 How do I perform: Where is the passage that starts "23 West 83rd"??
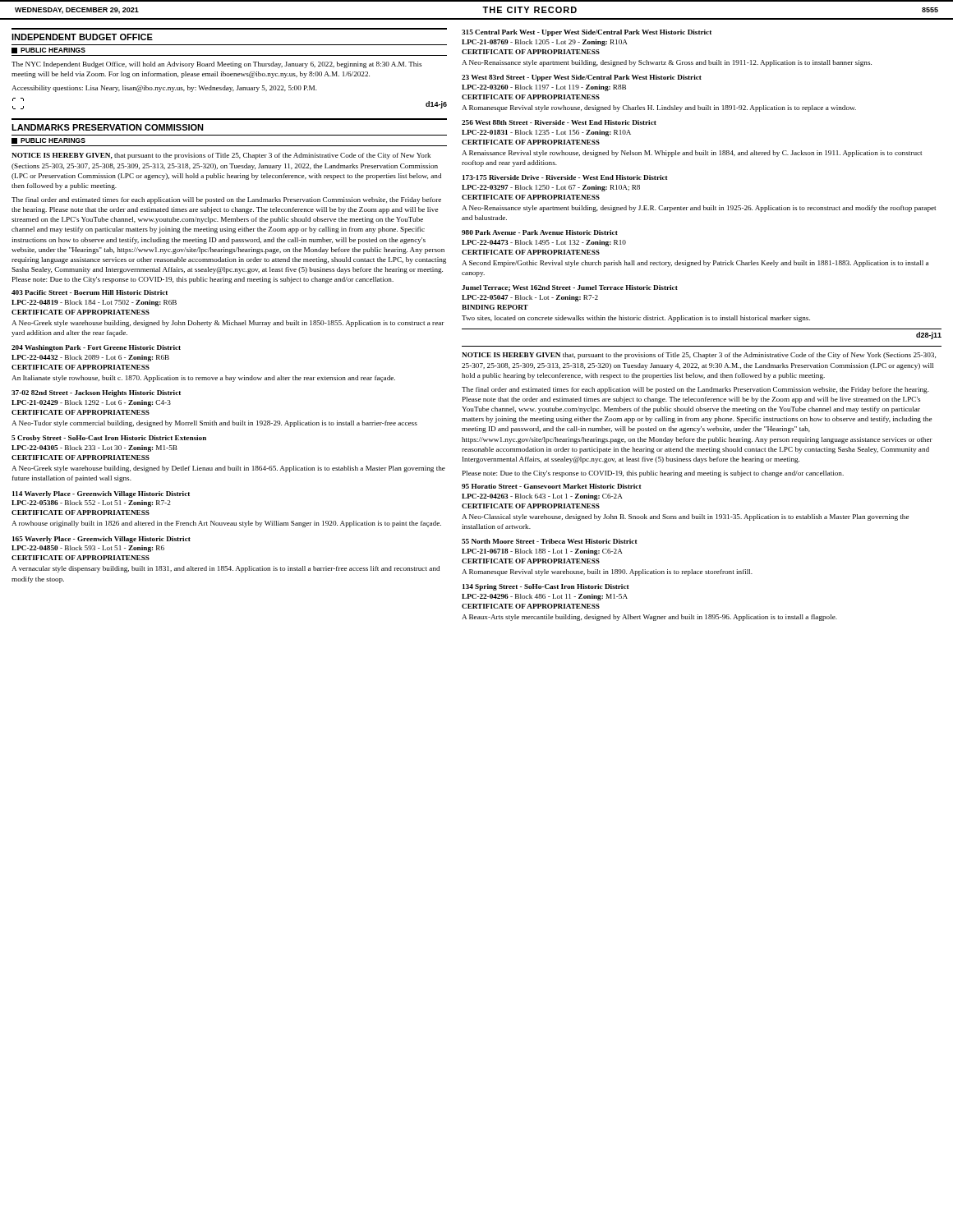coord(582,78)
